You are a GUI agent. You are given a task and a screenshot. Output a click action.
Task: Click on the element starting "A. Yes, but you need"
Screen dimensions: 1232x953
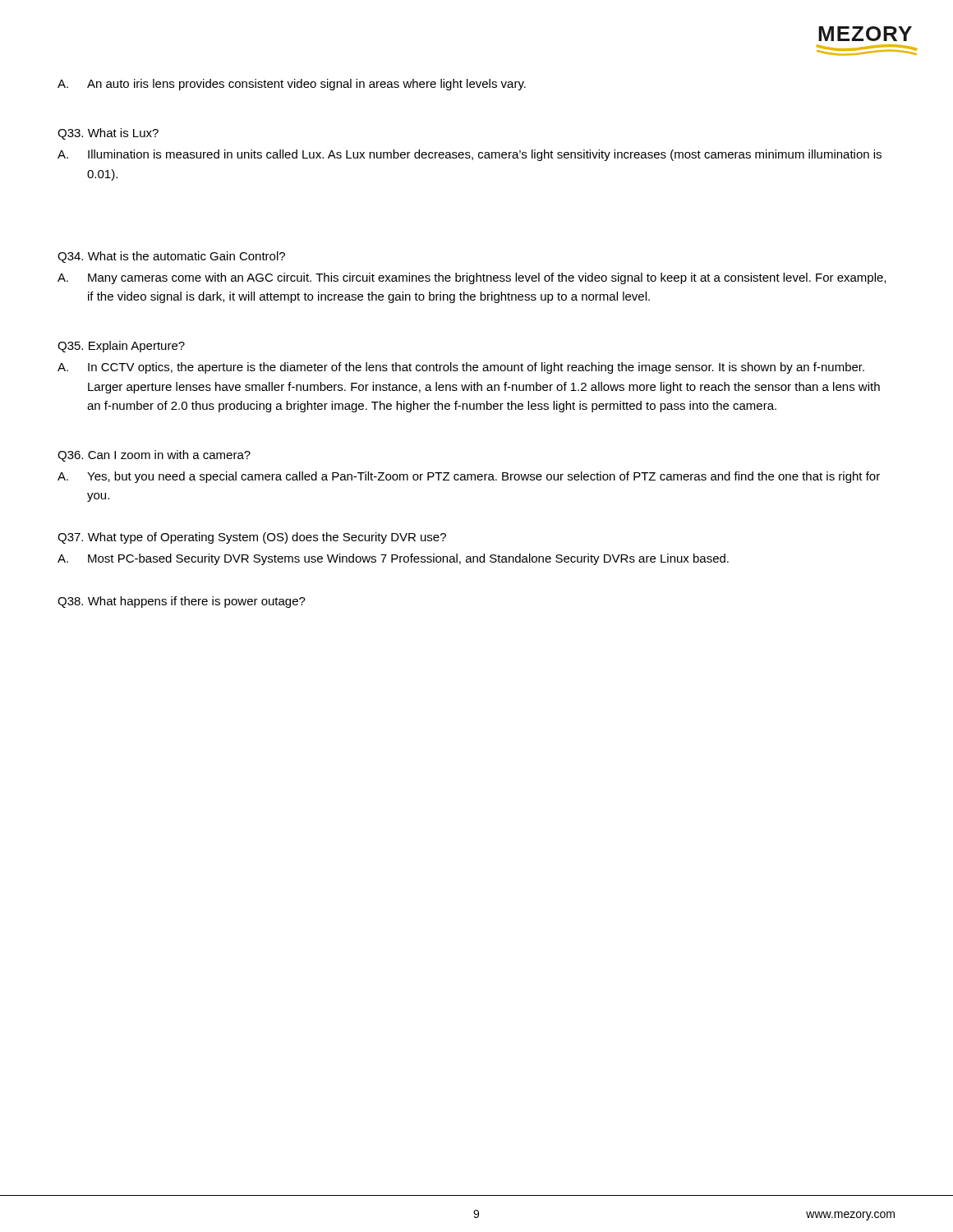(x=476, y=486)
